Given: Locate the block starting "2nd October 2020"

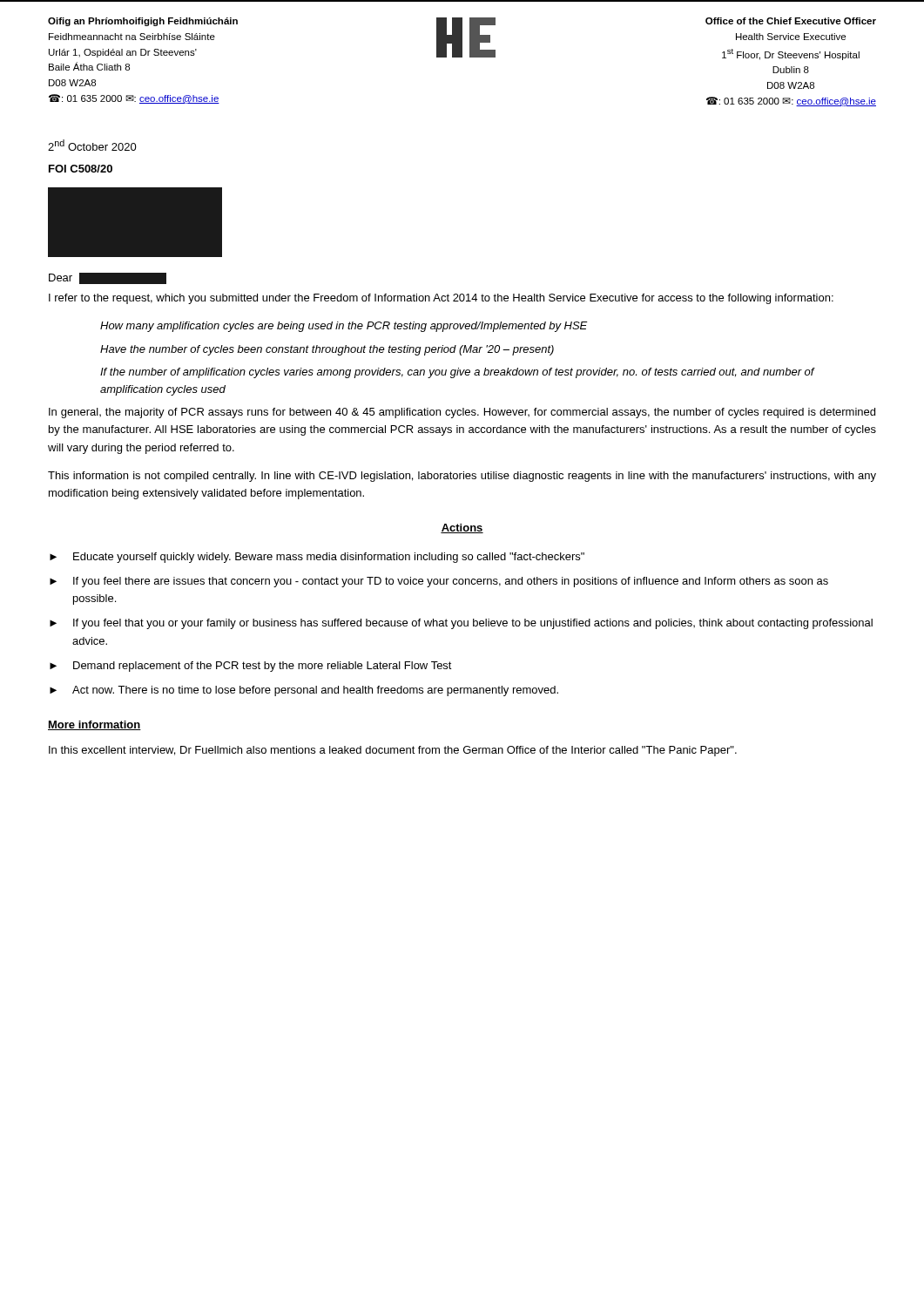Looking at the screenshot, I should tap(92, 145).
